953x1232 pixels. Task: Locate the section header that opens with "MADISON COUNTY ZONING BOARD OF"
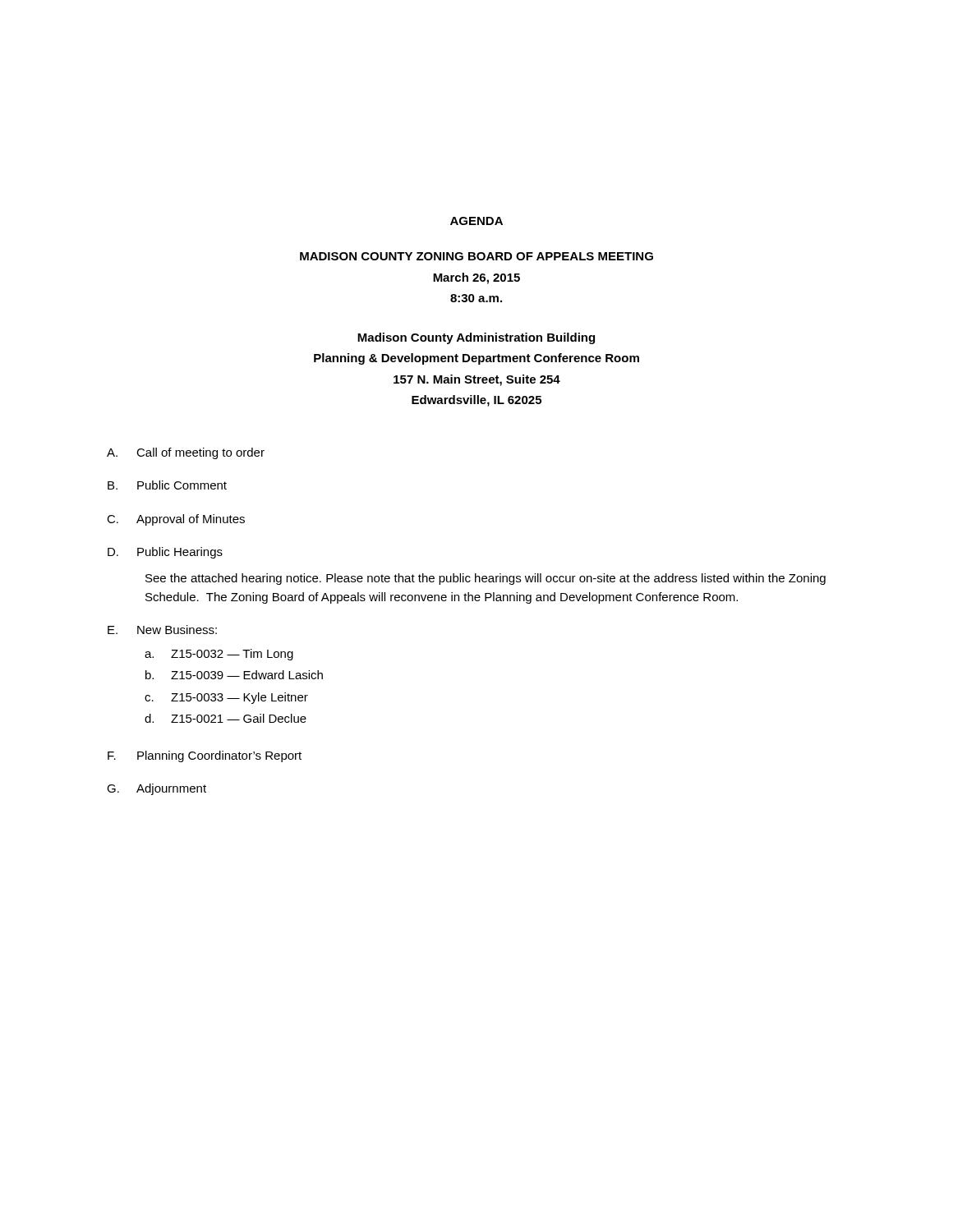[x=476, y=277]
